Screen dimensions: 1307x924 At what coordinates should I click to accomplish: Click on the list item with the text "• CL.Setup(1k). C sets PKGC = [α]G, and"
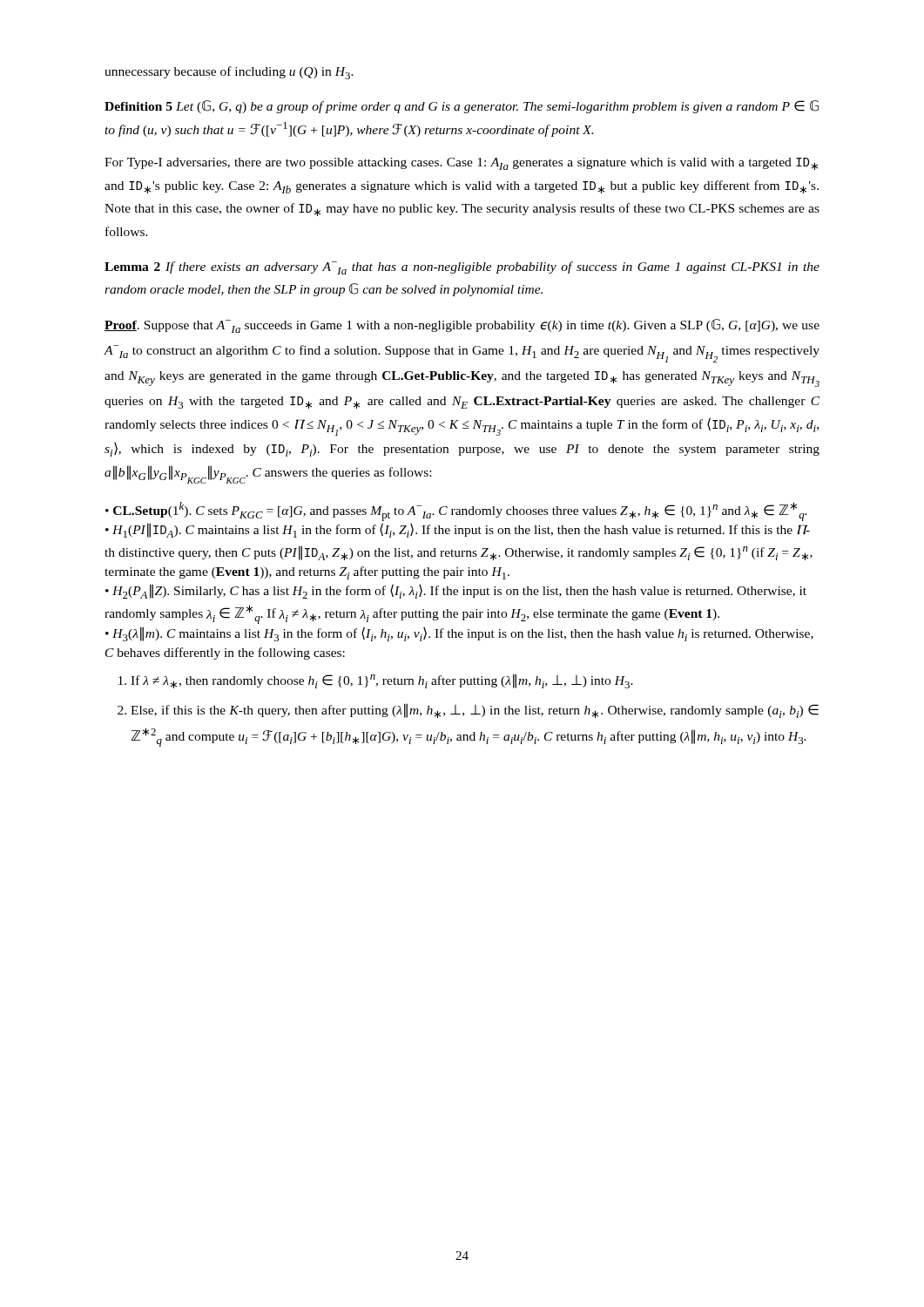(462, 510)
